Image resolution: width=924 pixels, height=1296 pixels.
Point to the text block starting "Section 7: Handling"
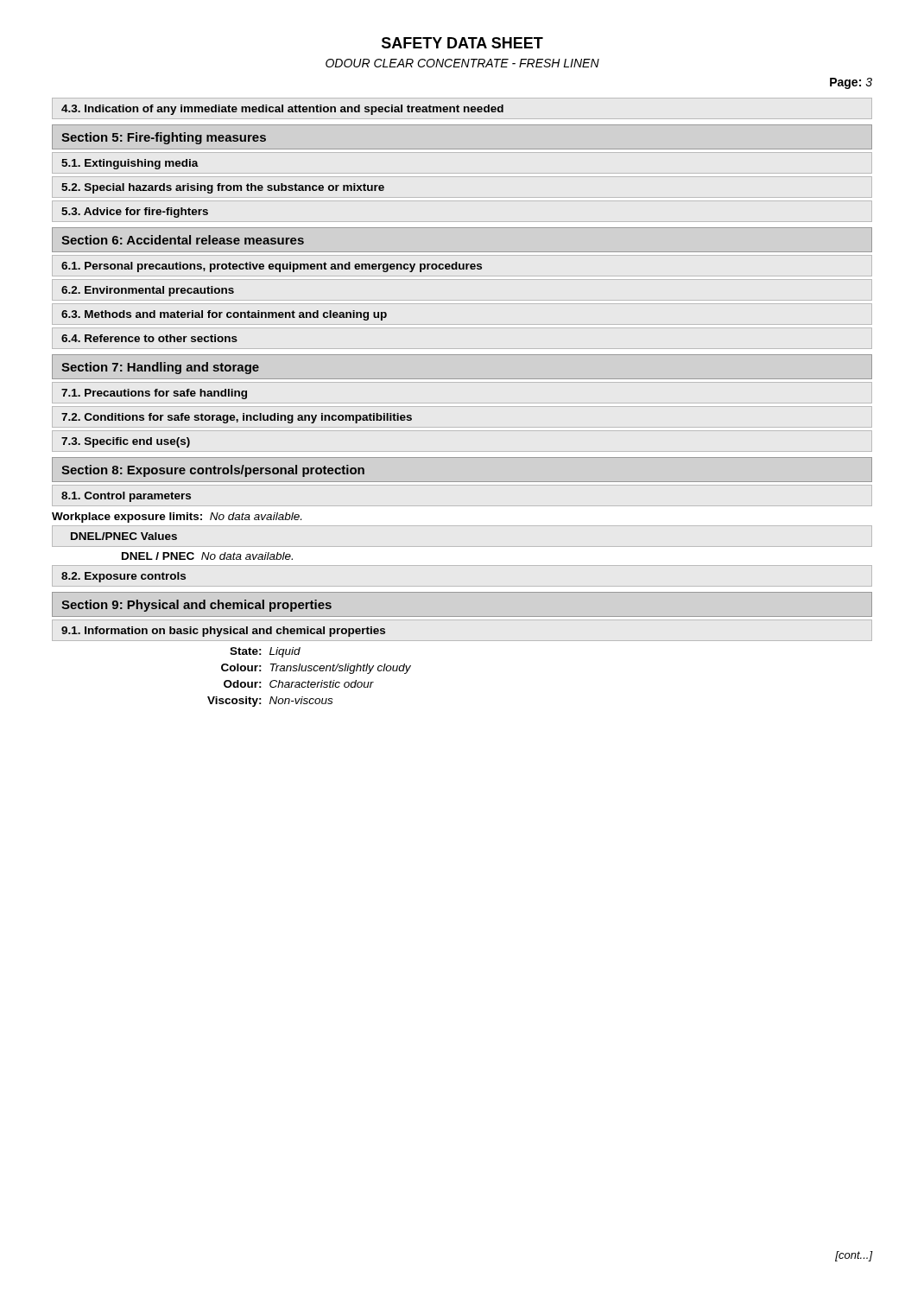pyautogui.click(x=160, y=367)
